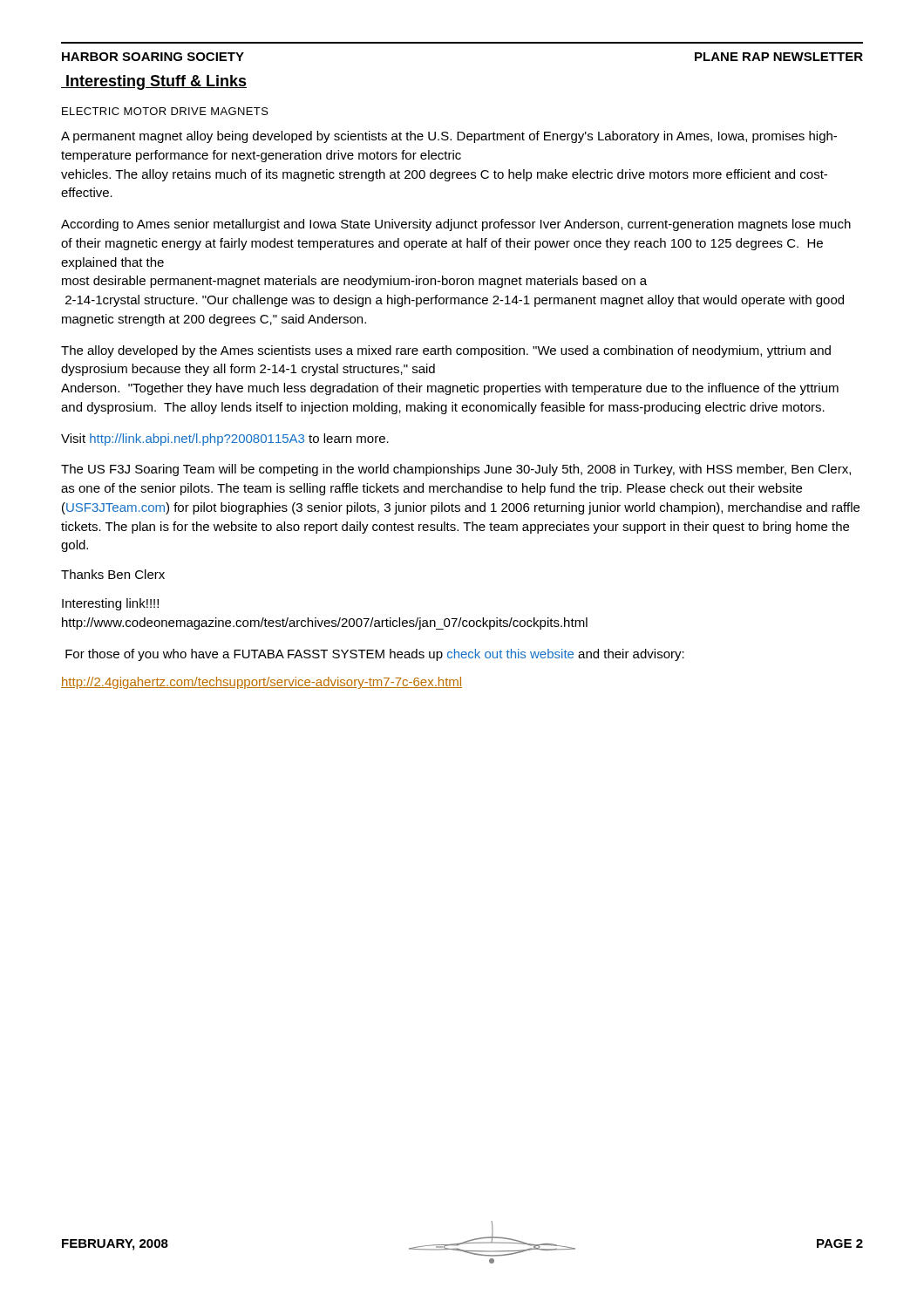Click the passage that begins "For those of"

click(373, 653)
